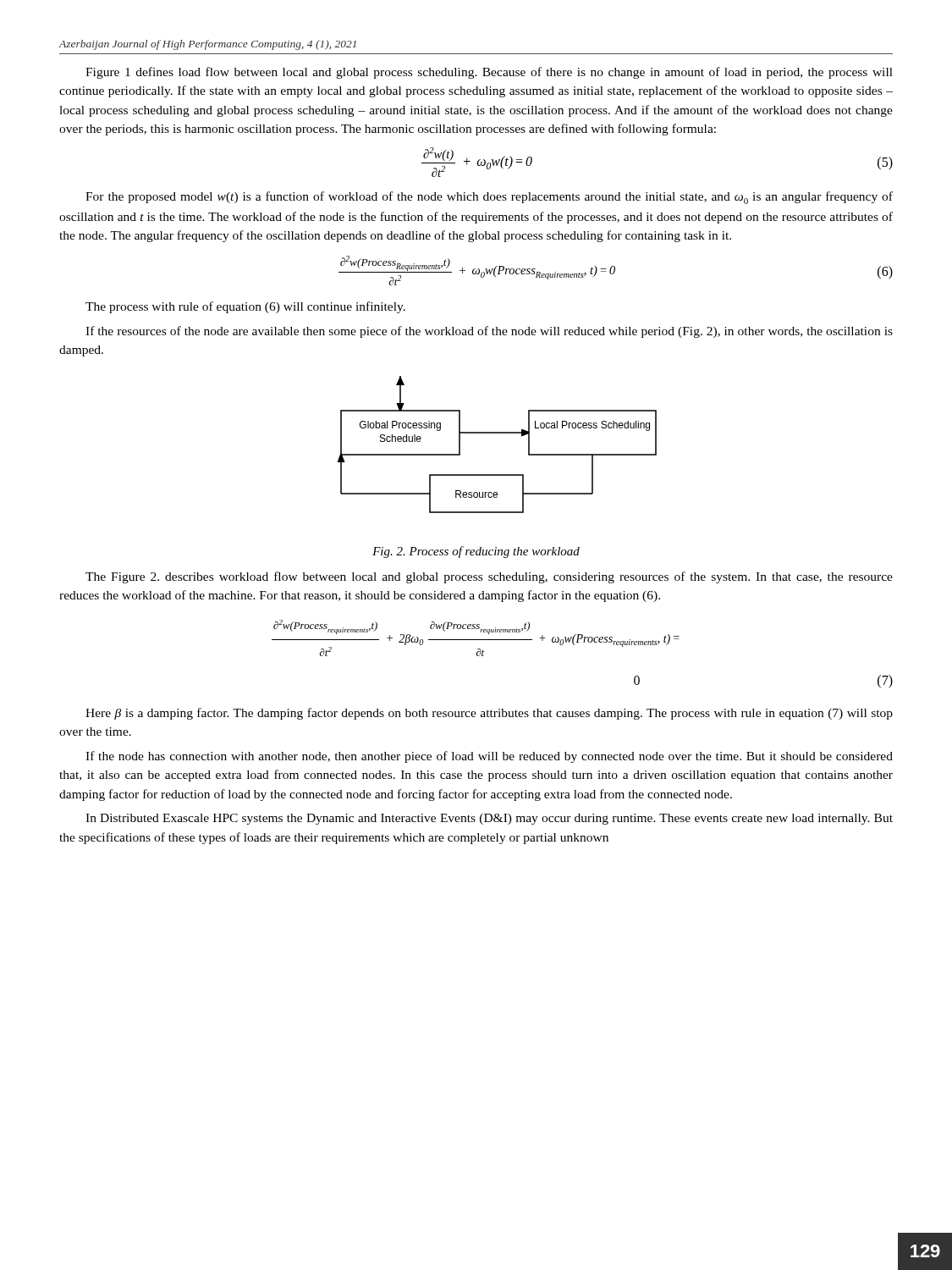
Task: Click on the passage starting "∂2w(t) ∂t2 + ω0w(t)=0"
Action: [x=502, y=162]
